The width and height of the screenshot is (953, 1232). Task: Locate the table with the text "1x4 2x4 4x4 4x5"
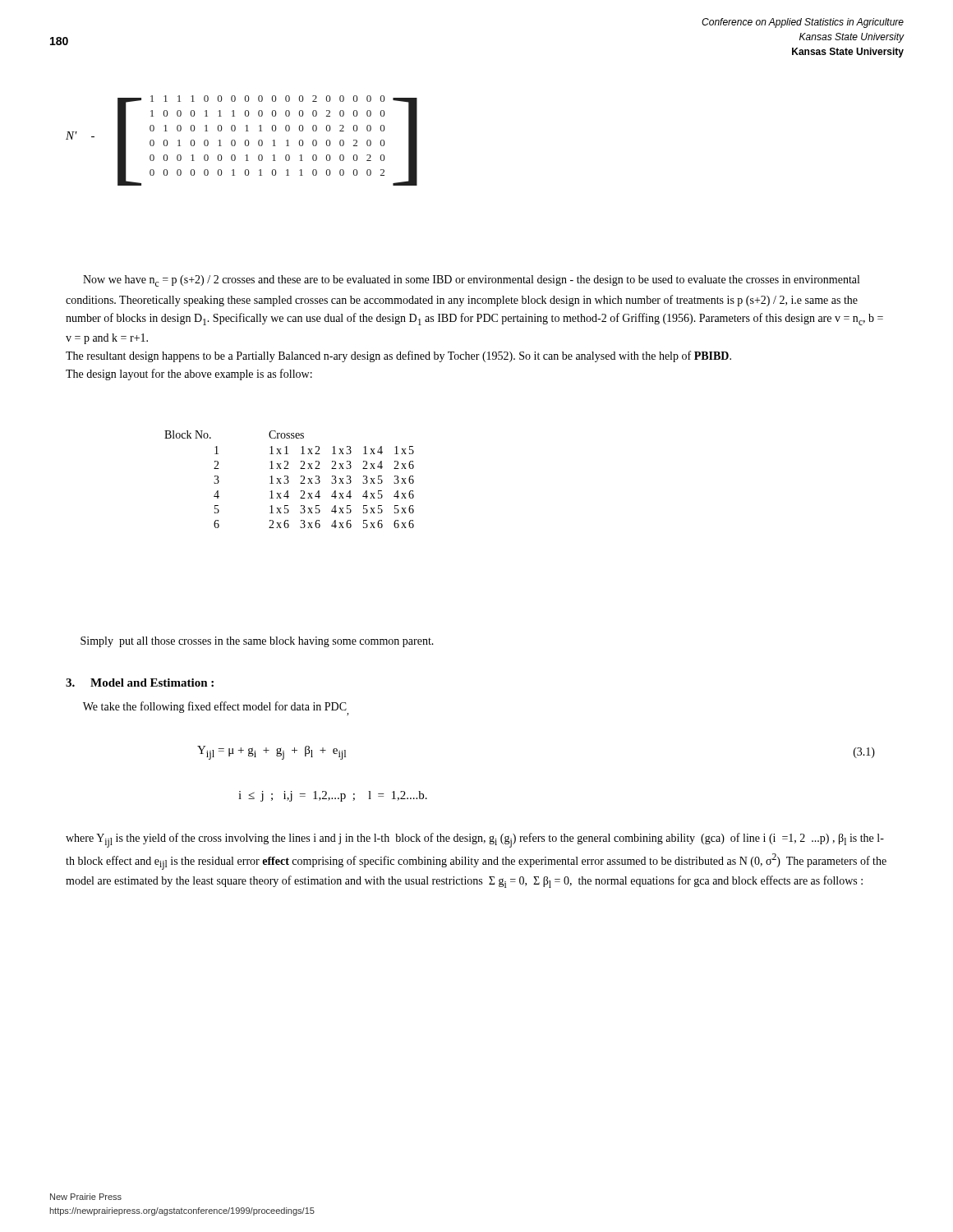pyautogui.click(x=290, y=480)
